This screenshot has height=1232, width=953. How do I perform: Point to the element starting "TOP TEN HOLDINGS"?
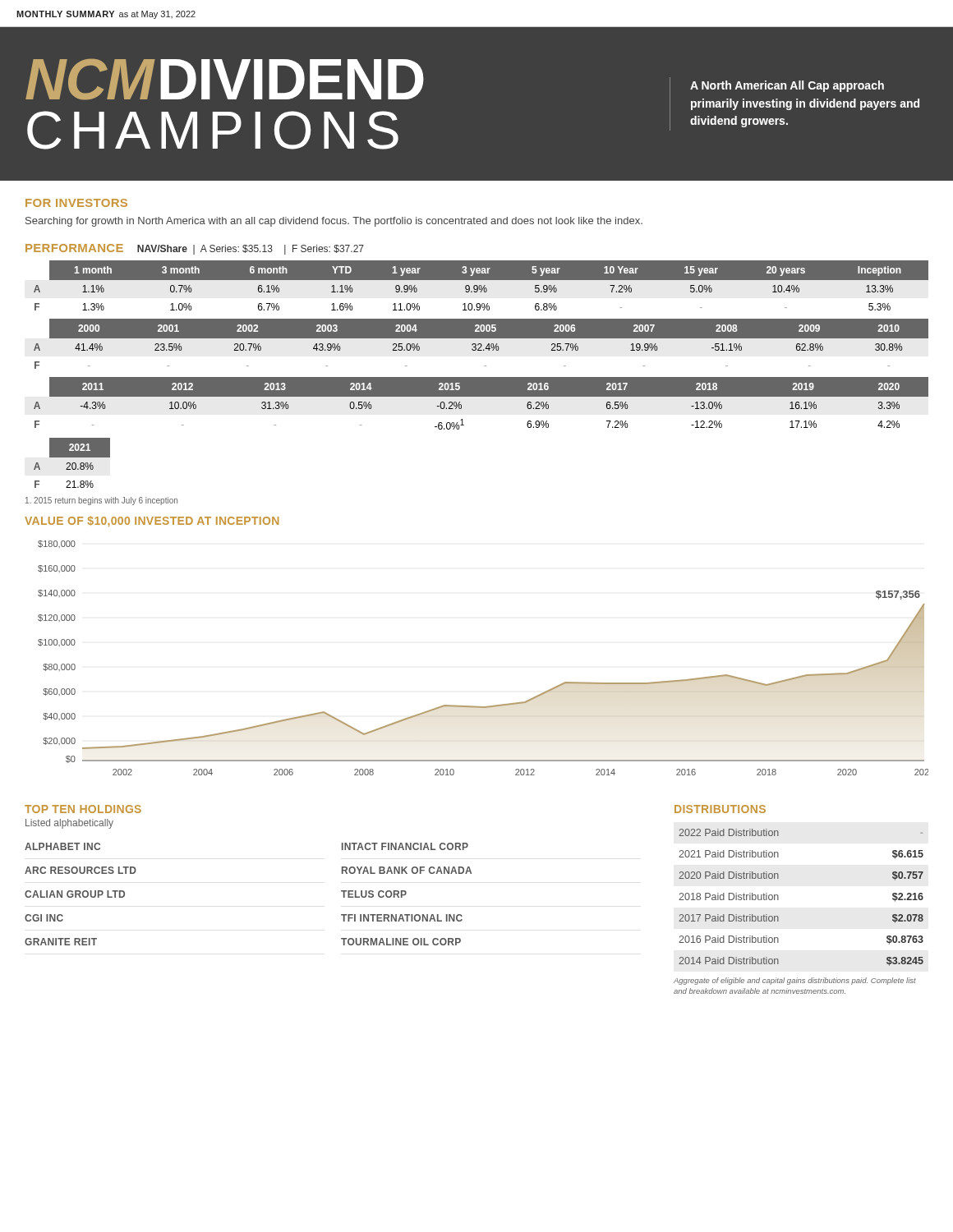tap(83, 809)
